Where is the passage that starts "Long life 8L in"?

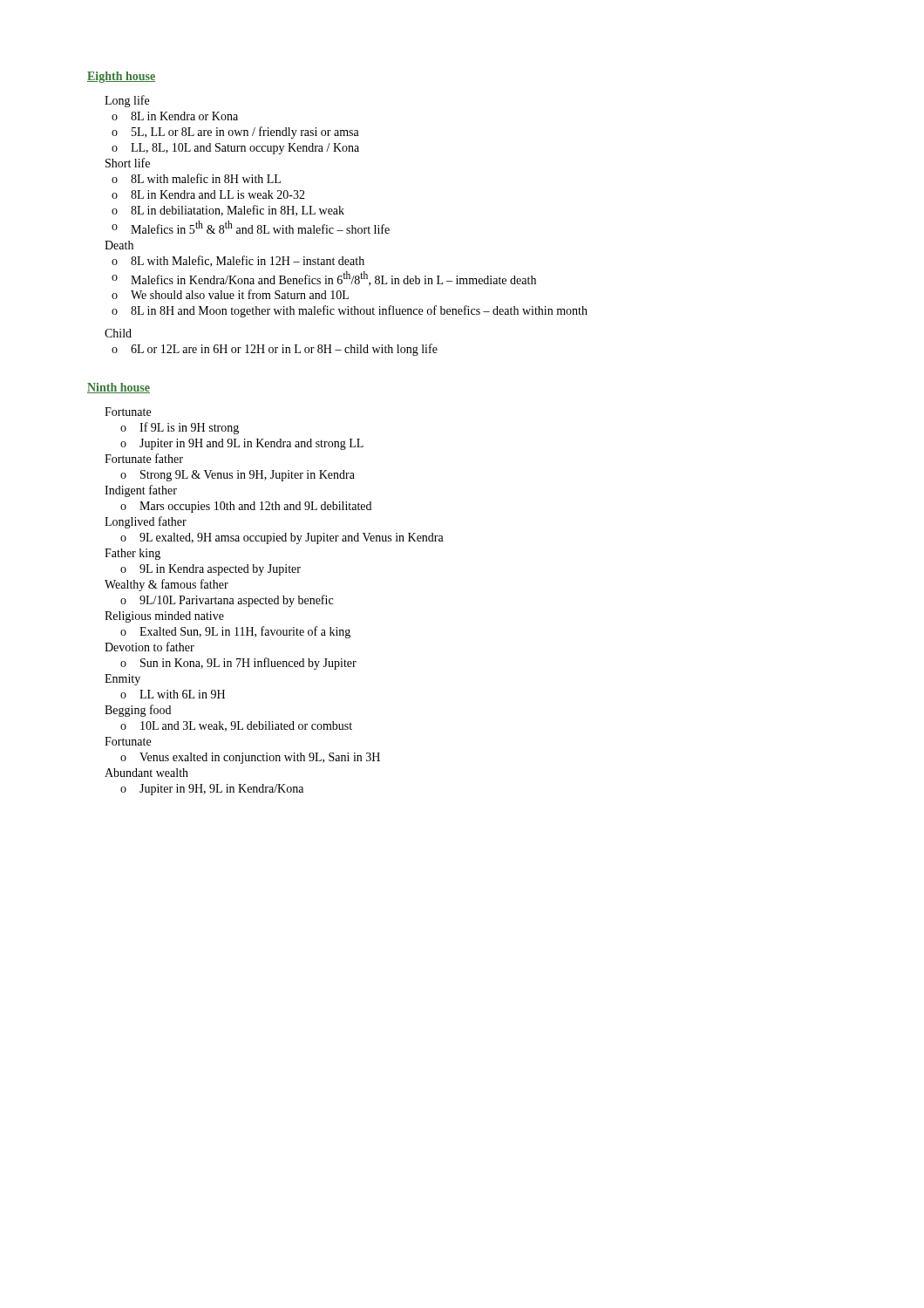coord(127,101)
